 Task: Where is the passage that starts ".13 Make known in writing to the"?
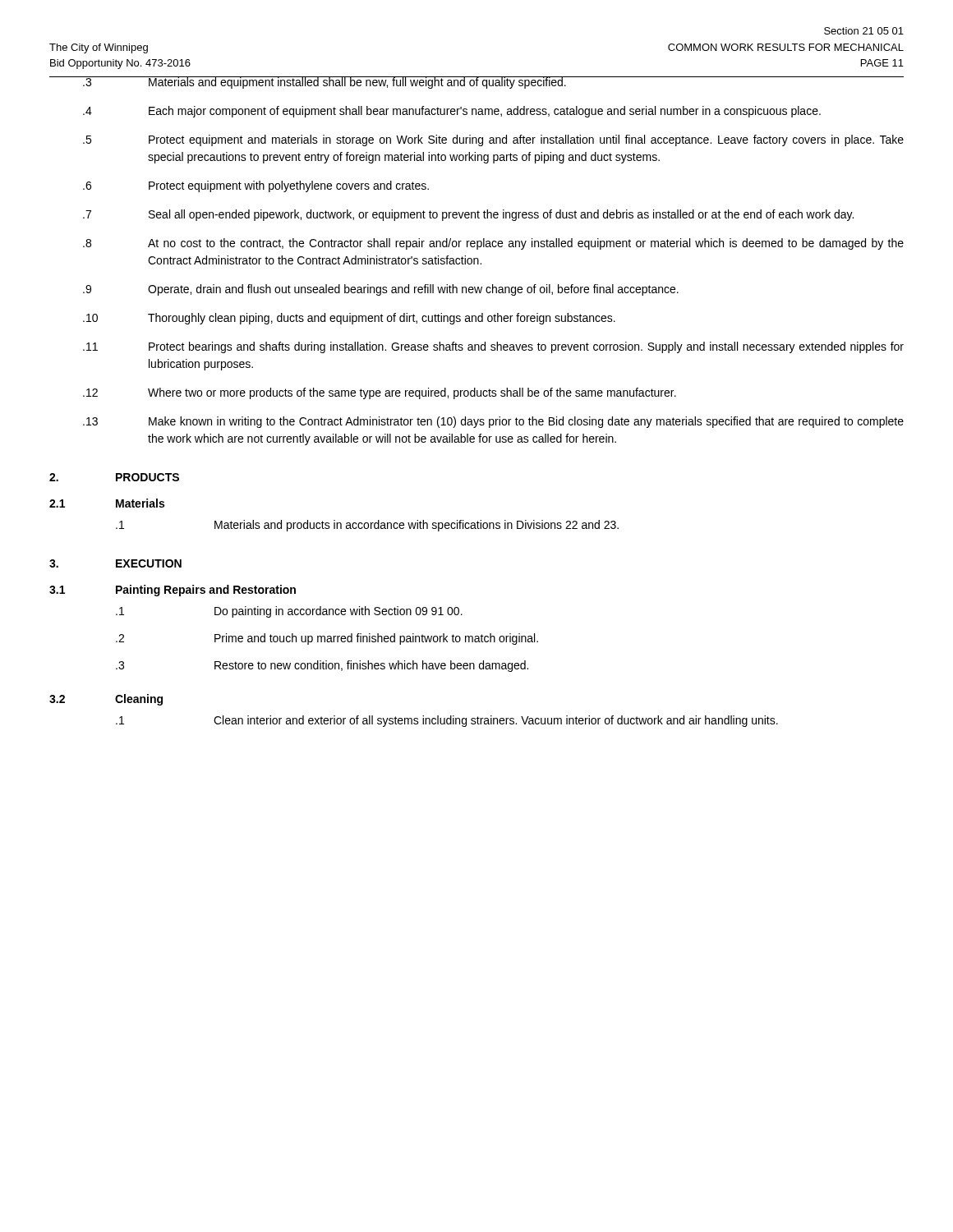(x=476, y=430)
